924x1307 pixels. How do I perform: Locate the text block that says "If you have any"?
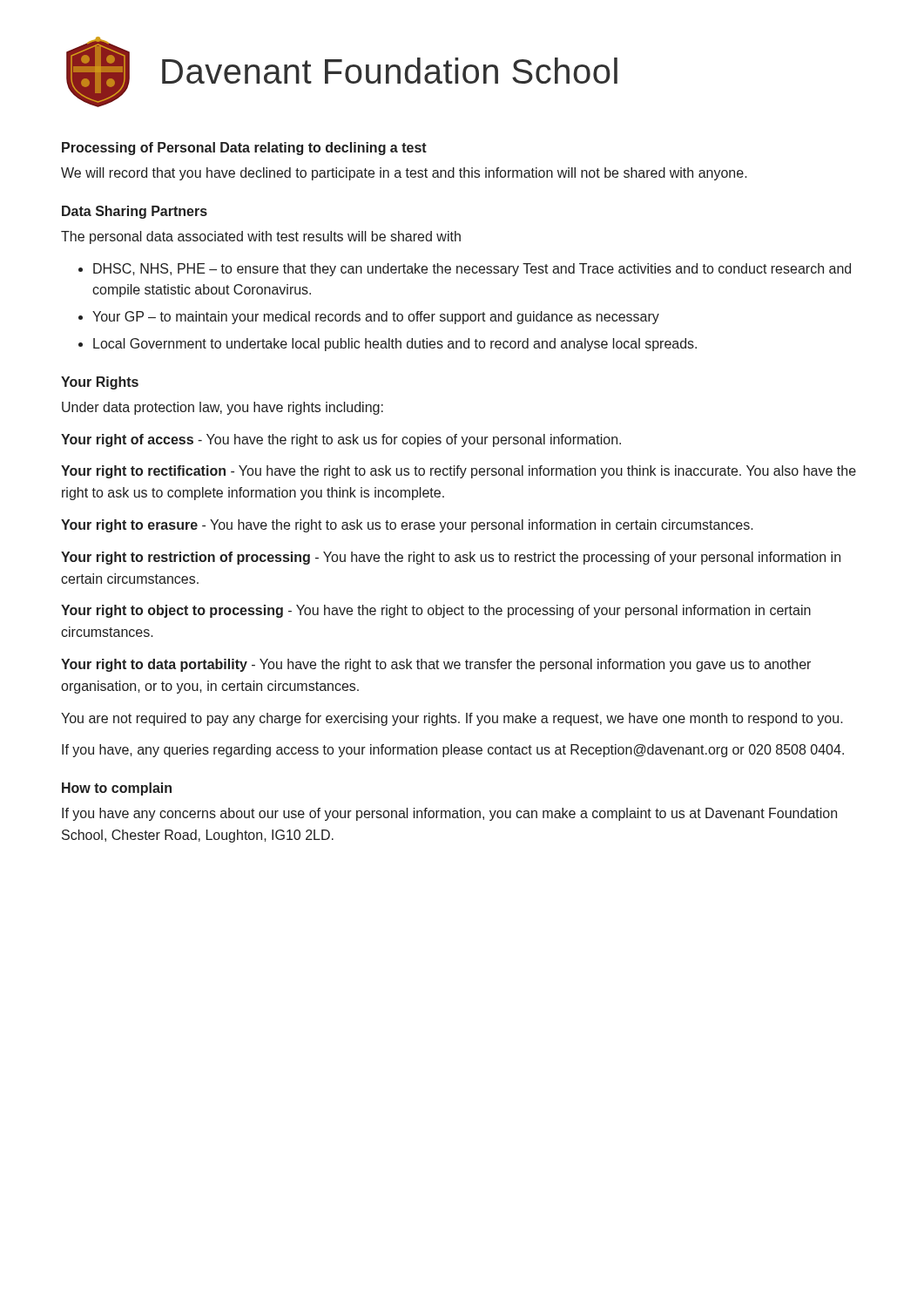coord(449,824)
